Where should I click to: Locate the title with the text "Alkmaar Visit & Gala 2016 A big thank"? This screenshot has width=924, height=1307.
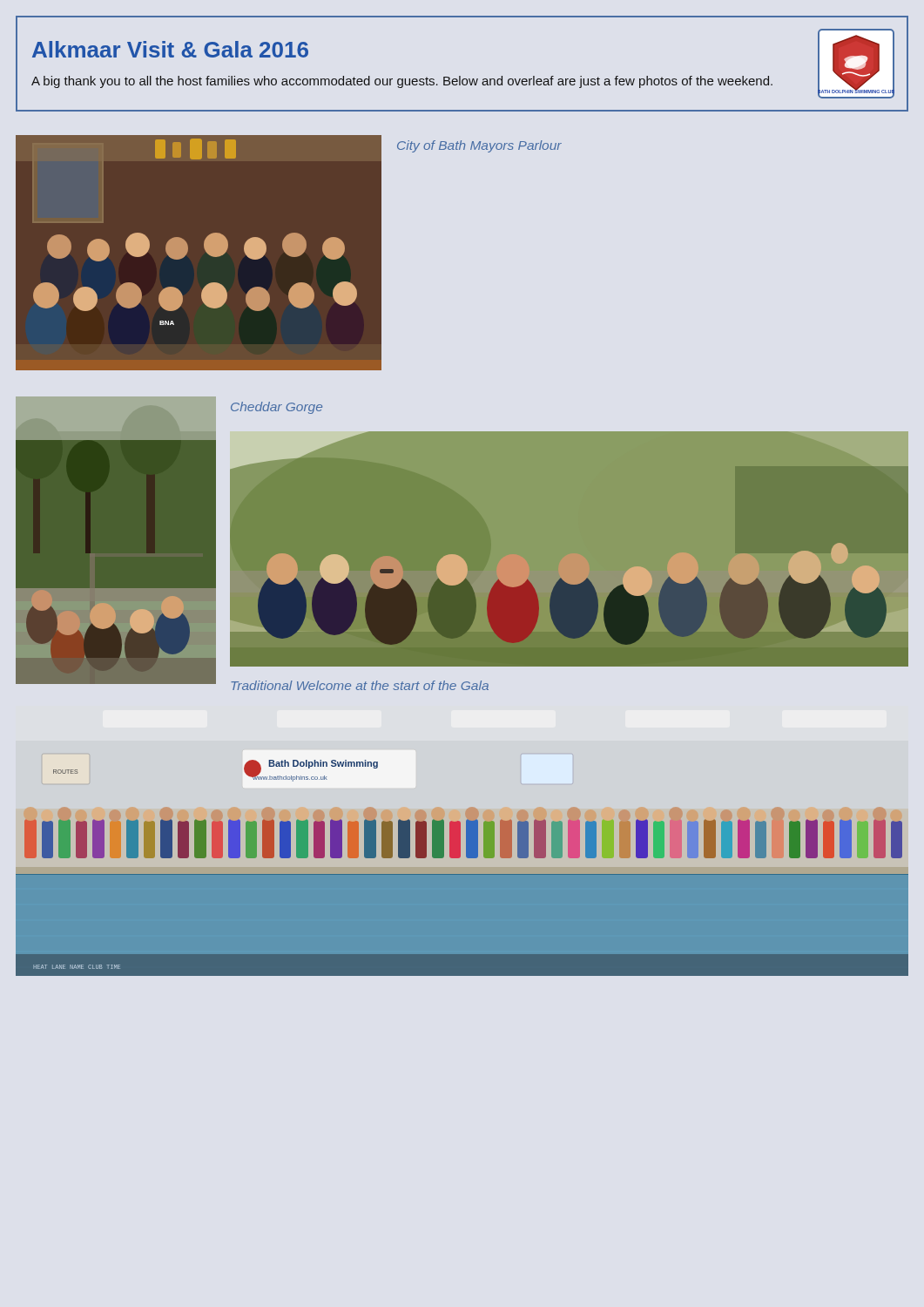[463, 64]
